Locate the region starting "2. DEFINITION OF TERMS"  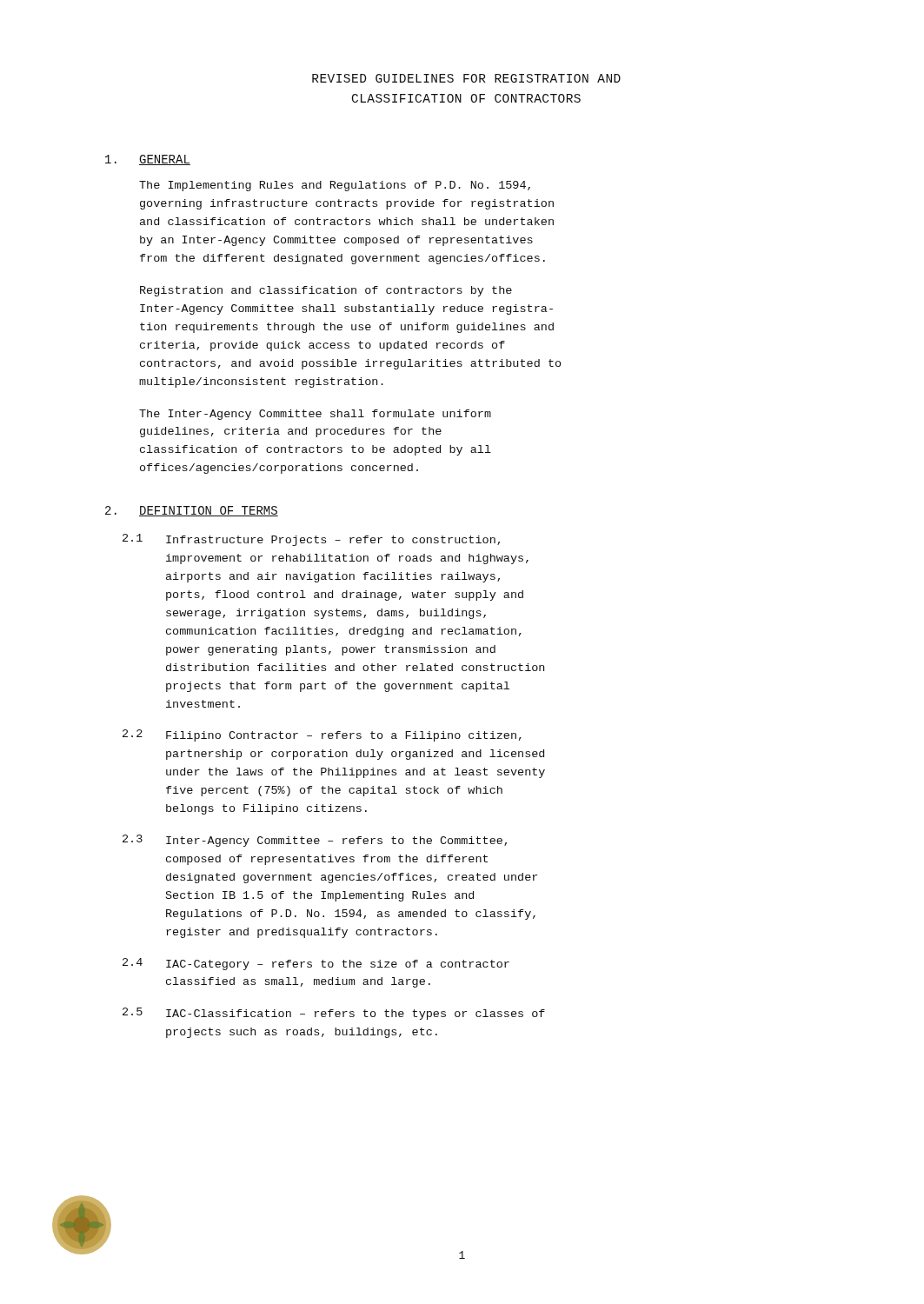(x=191, y=511)
